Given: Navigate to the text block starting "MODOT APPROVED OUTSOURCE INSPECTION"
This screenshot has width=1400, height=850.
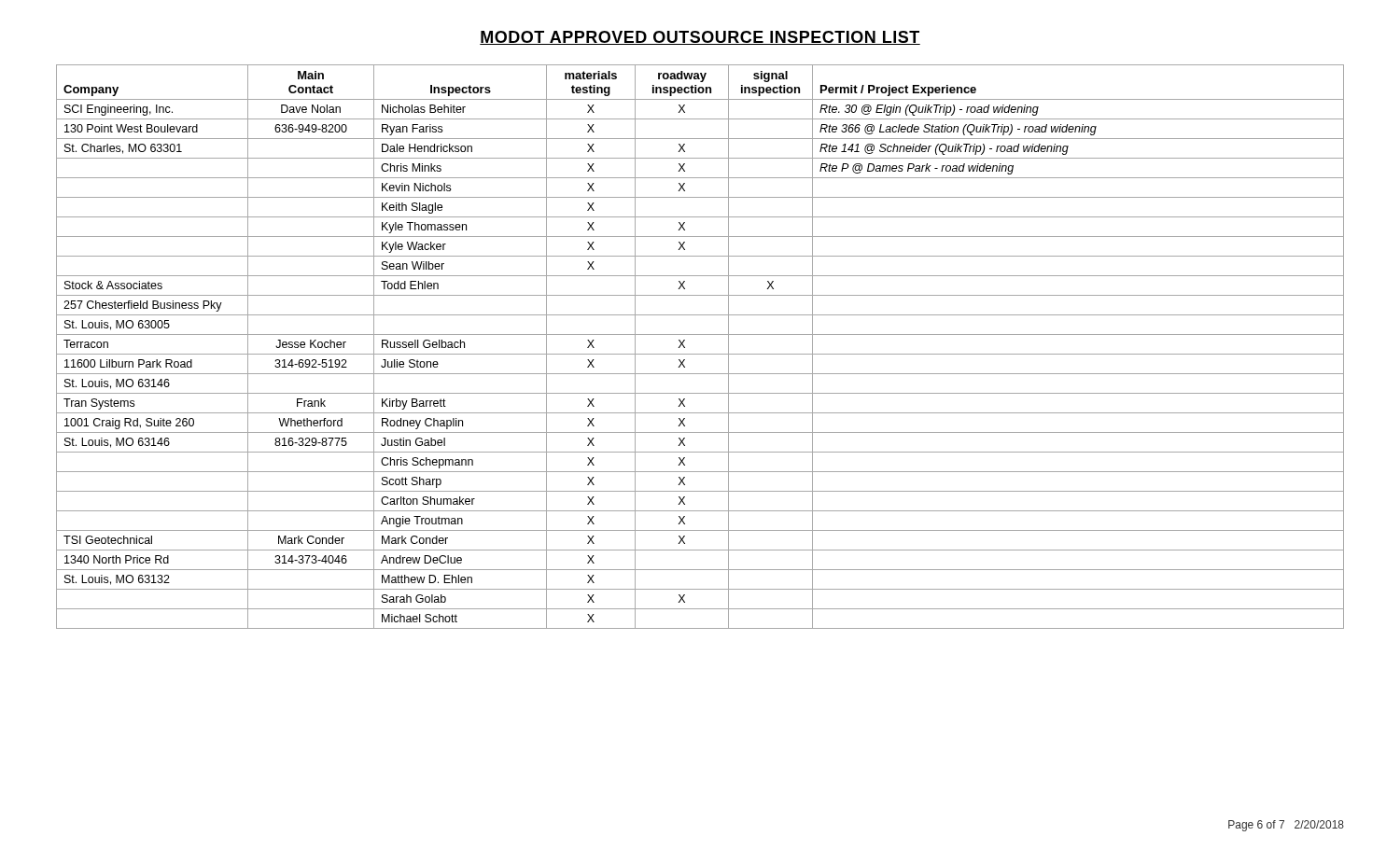Looking at the screenshot, I should tap(700, 38).
